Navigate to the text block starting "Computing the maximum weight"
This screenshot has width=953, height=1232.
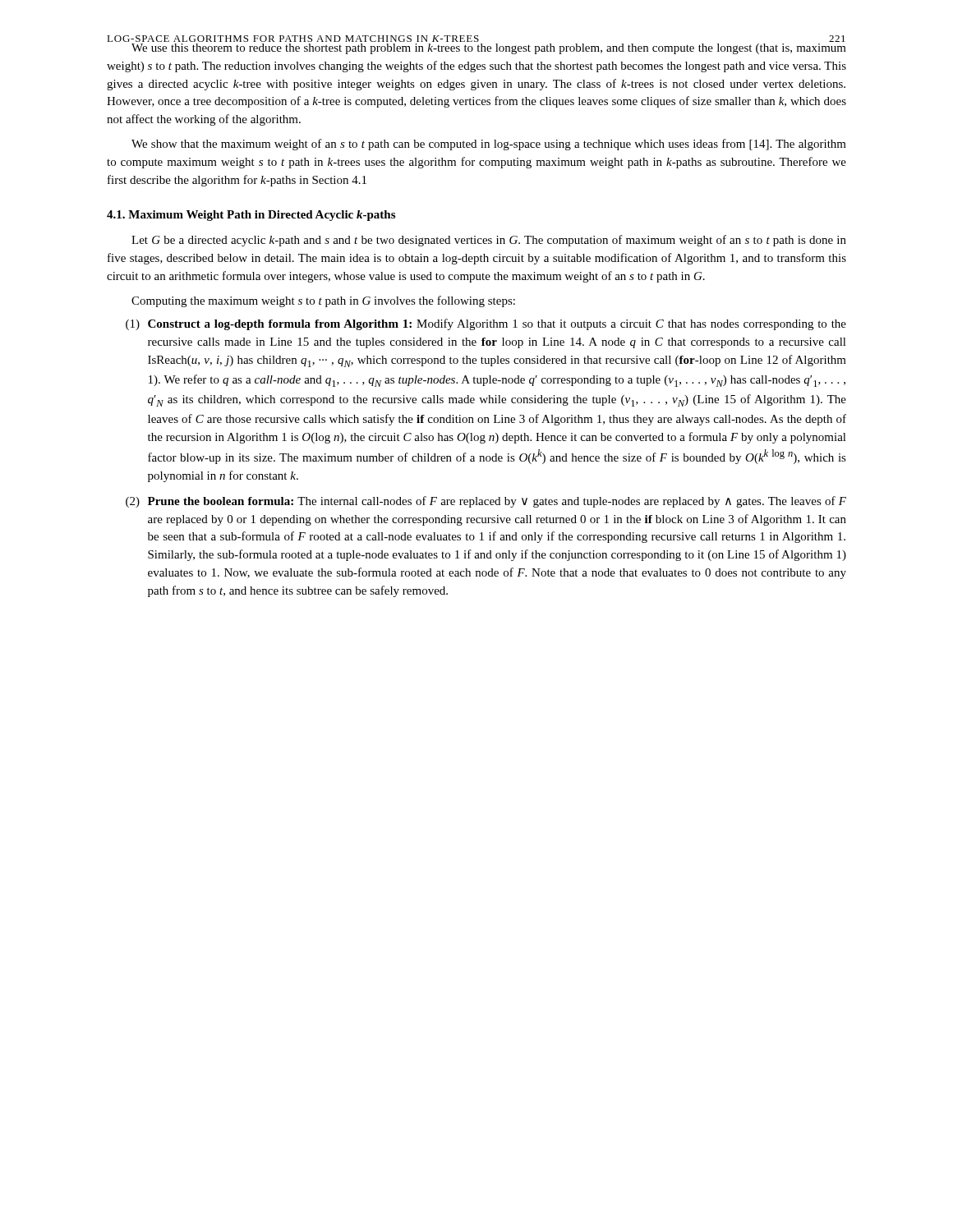coord(476,301)
